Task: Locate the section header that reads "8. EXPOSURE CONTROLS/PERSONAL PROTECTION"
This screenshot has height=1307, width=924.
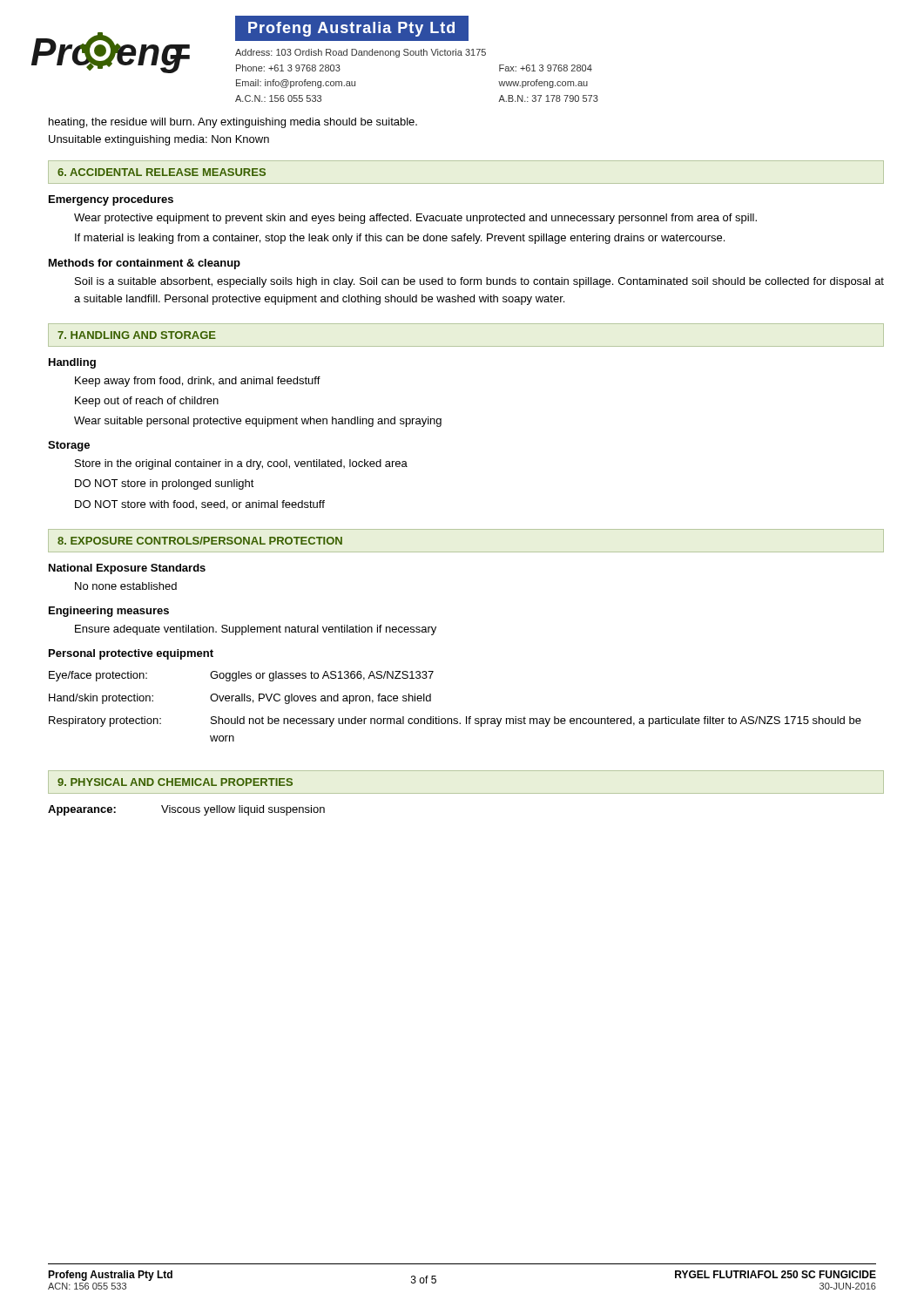Action: 200,540
